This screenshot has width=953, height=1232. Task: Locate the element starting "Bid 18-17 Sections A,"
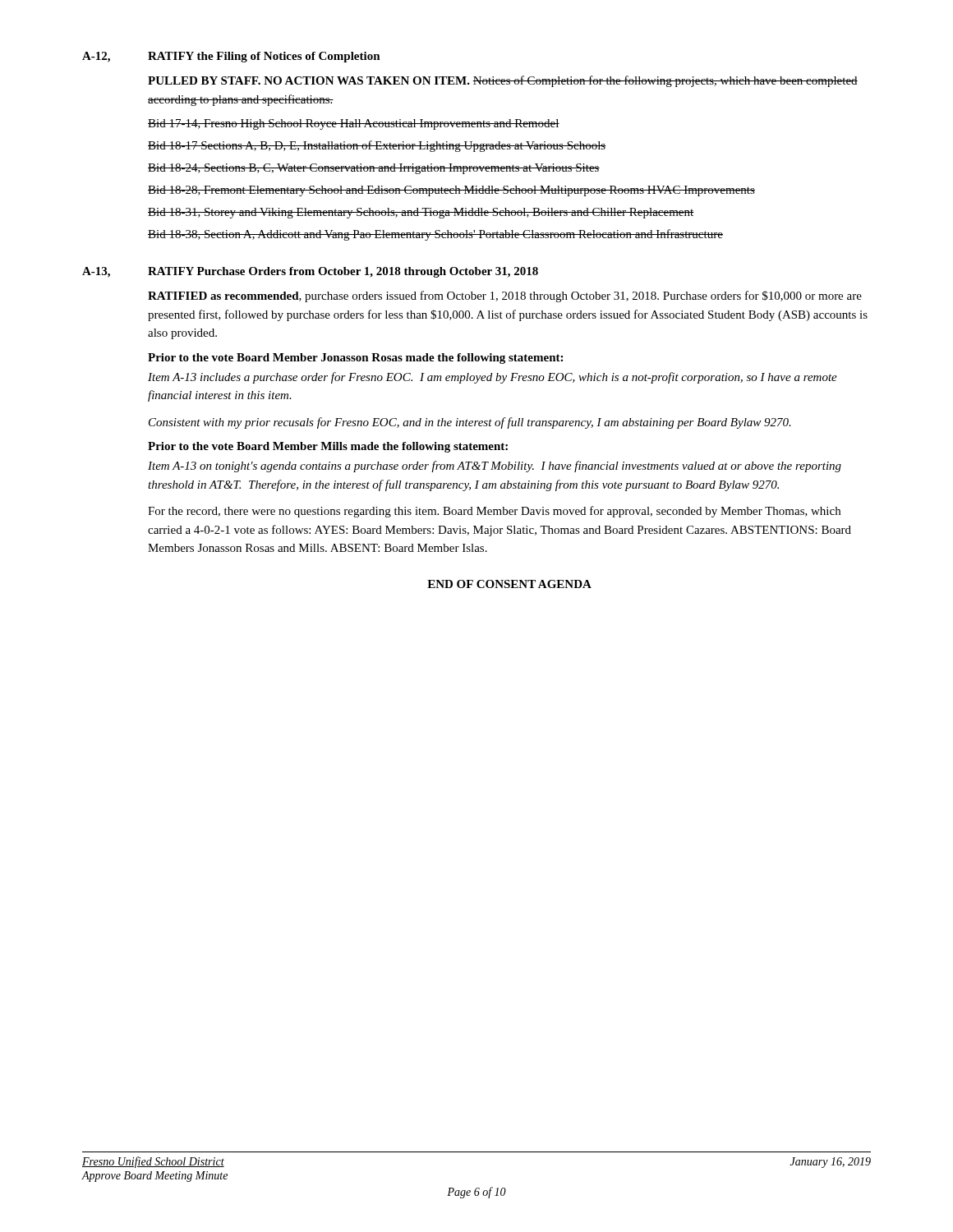tap(377, 145)
